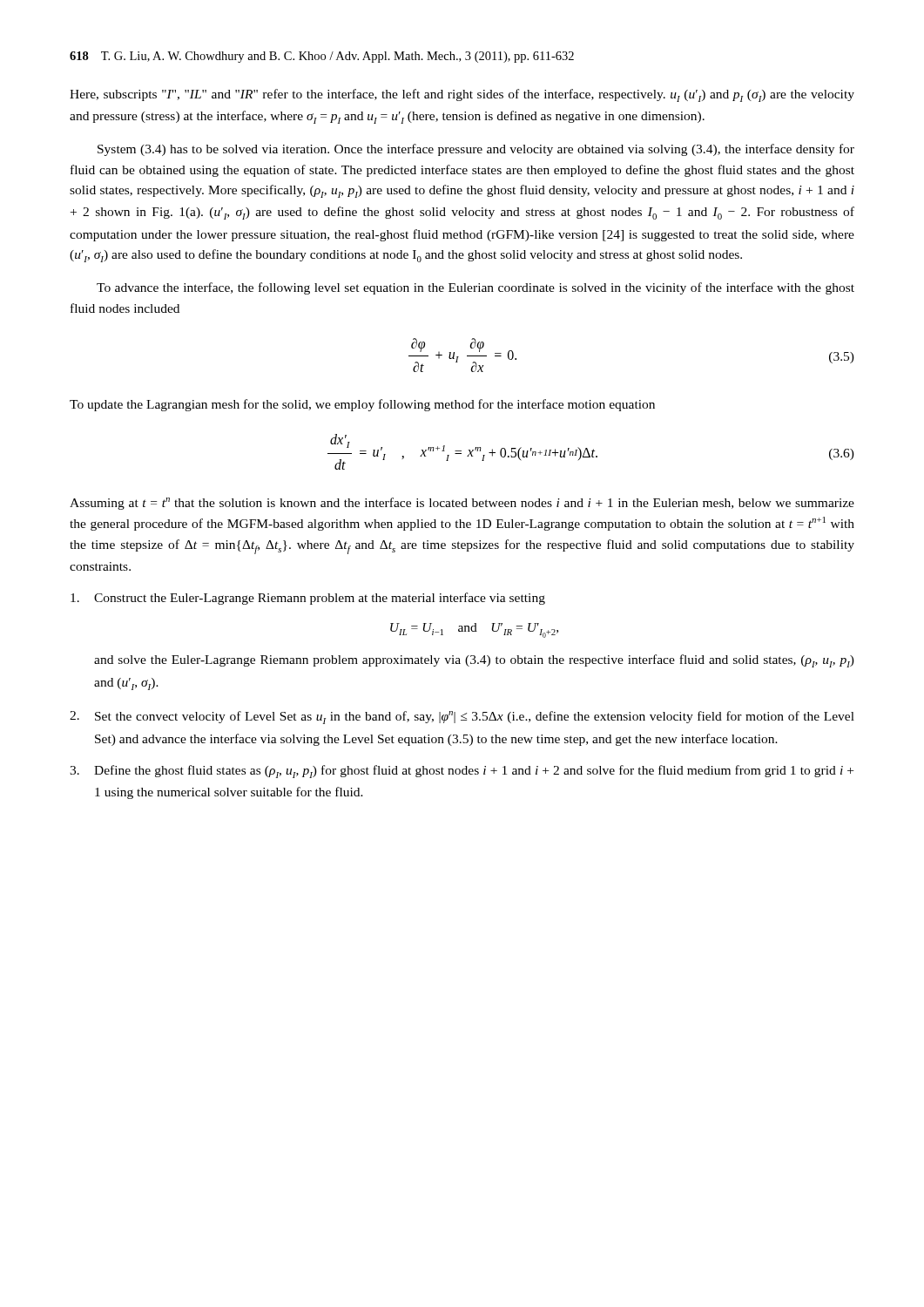Locate the text starting "2. Set the convect"

462,727
